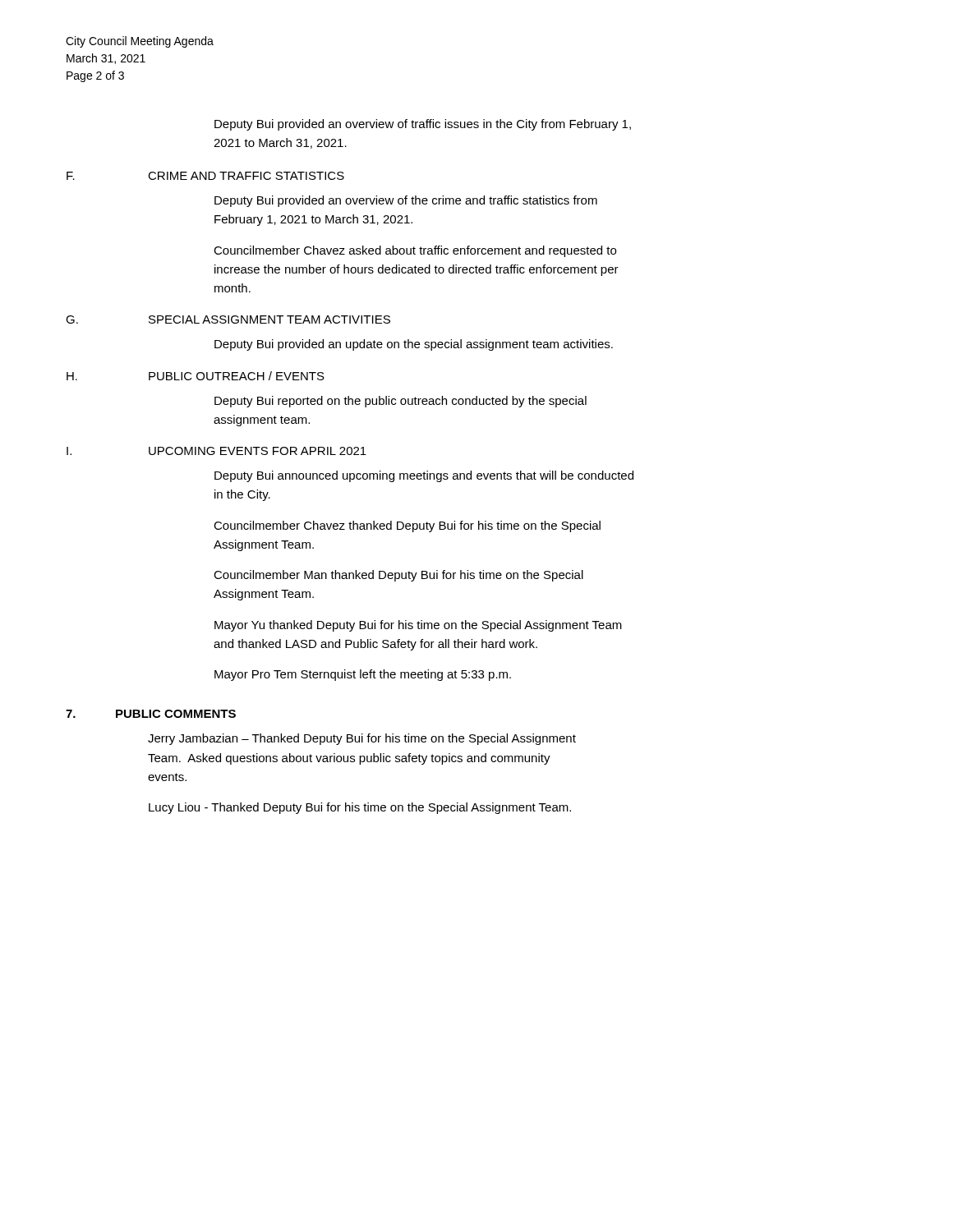This screenshot has width=953, height=1232.
Task: Select the block starting "Deputy Bui reported on the public outreach conducted"
Action: 550,410
